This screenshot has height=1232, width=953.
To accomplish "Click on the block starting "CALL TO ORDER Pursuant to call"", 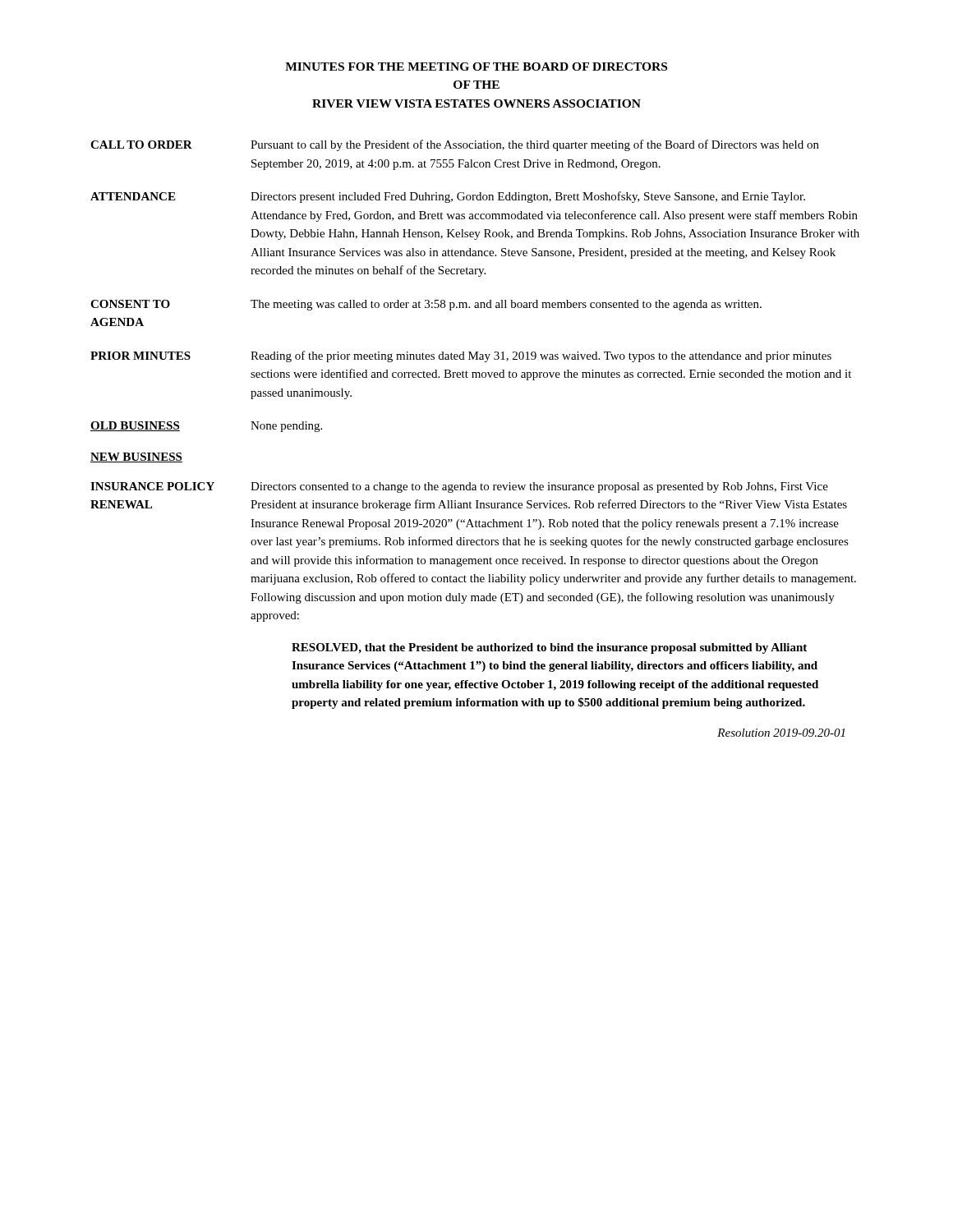I will 476,154.
